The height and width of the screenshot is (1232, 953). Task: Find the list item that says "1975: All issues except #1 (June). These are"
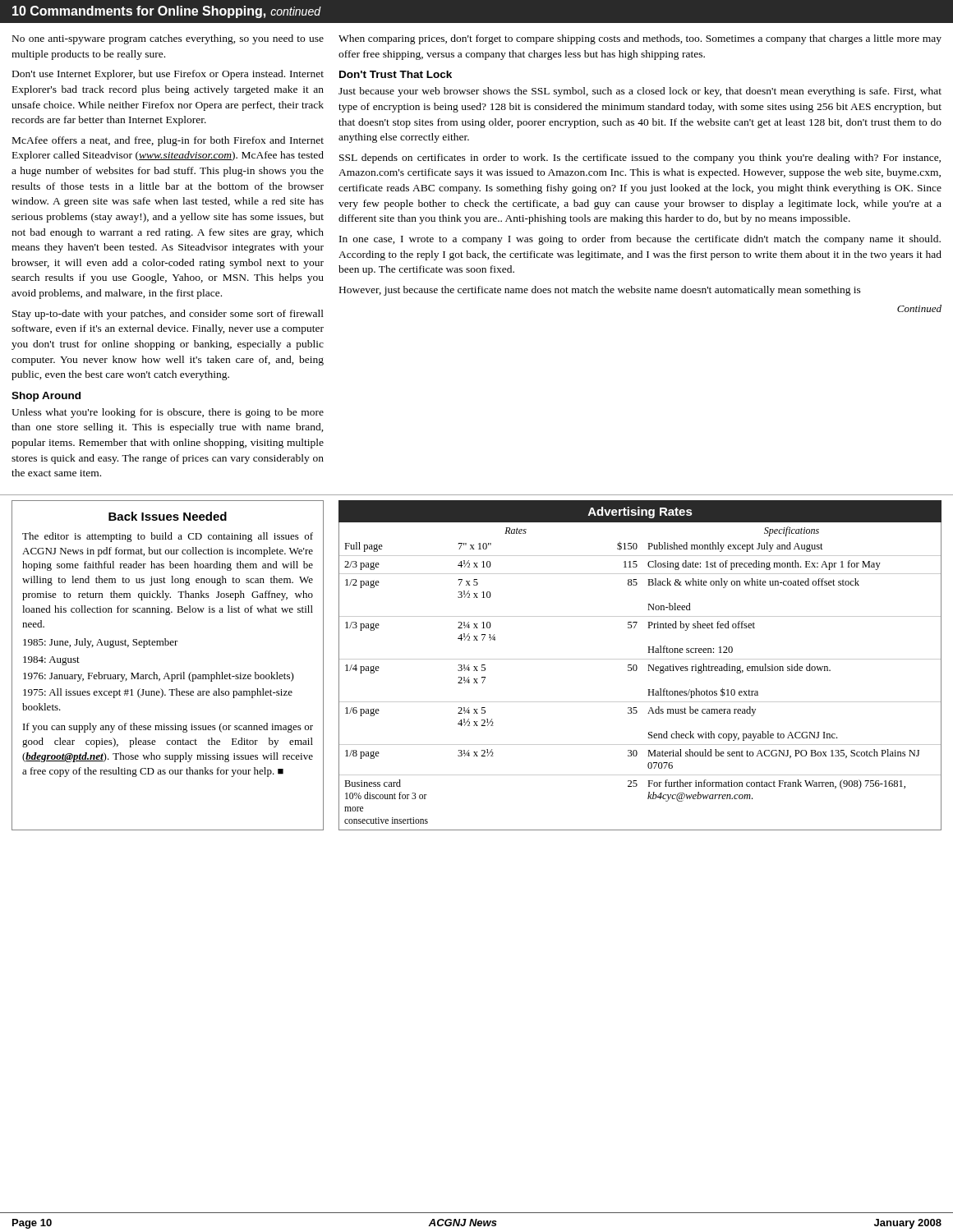(157, 699)
